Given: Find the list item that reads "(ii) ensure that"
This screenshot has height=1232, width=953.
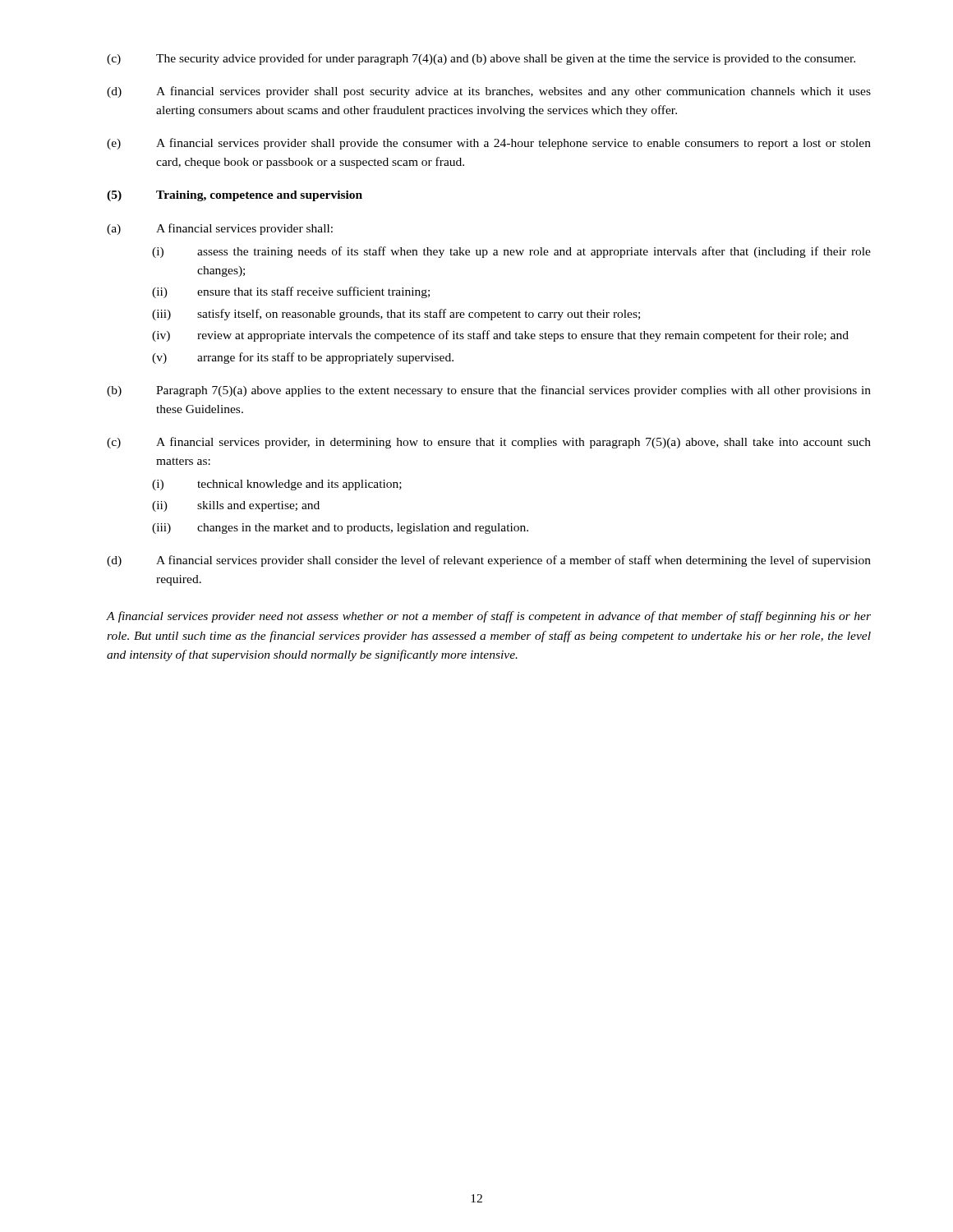Looking at the screenshot, I should tap(291, 292).
